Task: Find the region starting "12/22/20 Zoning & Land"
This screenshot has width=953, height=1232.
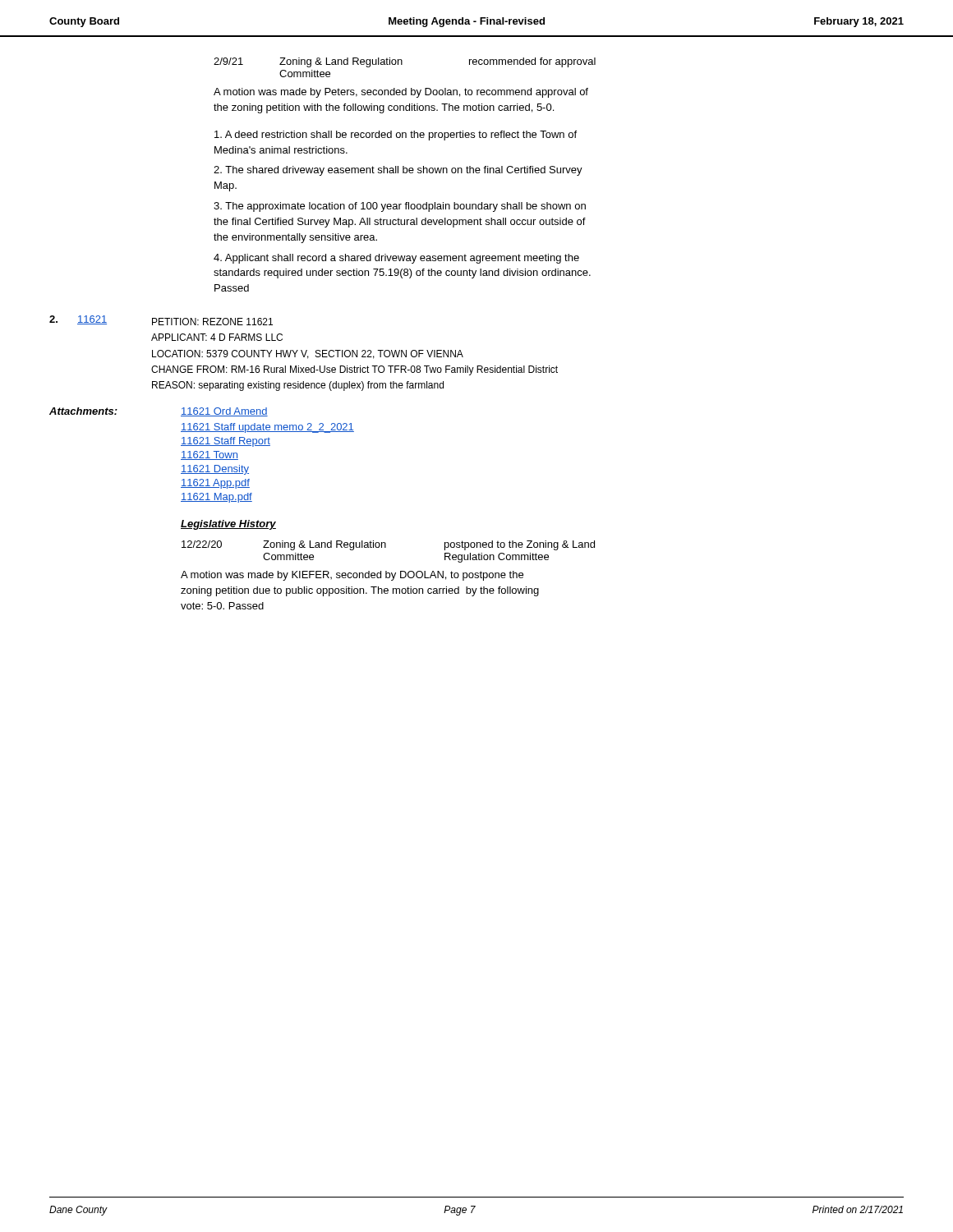Action: (x=388, y=545)
